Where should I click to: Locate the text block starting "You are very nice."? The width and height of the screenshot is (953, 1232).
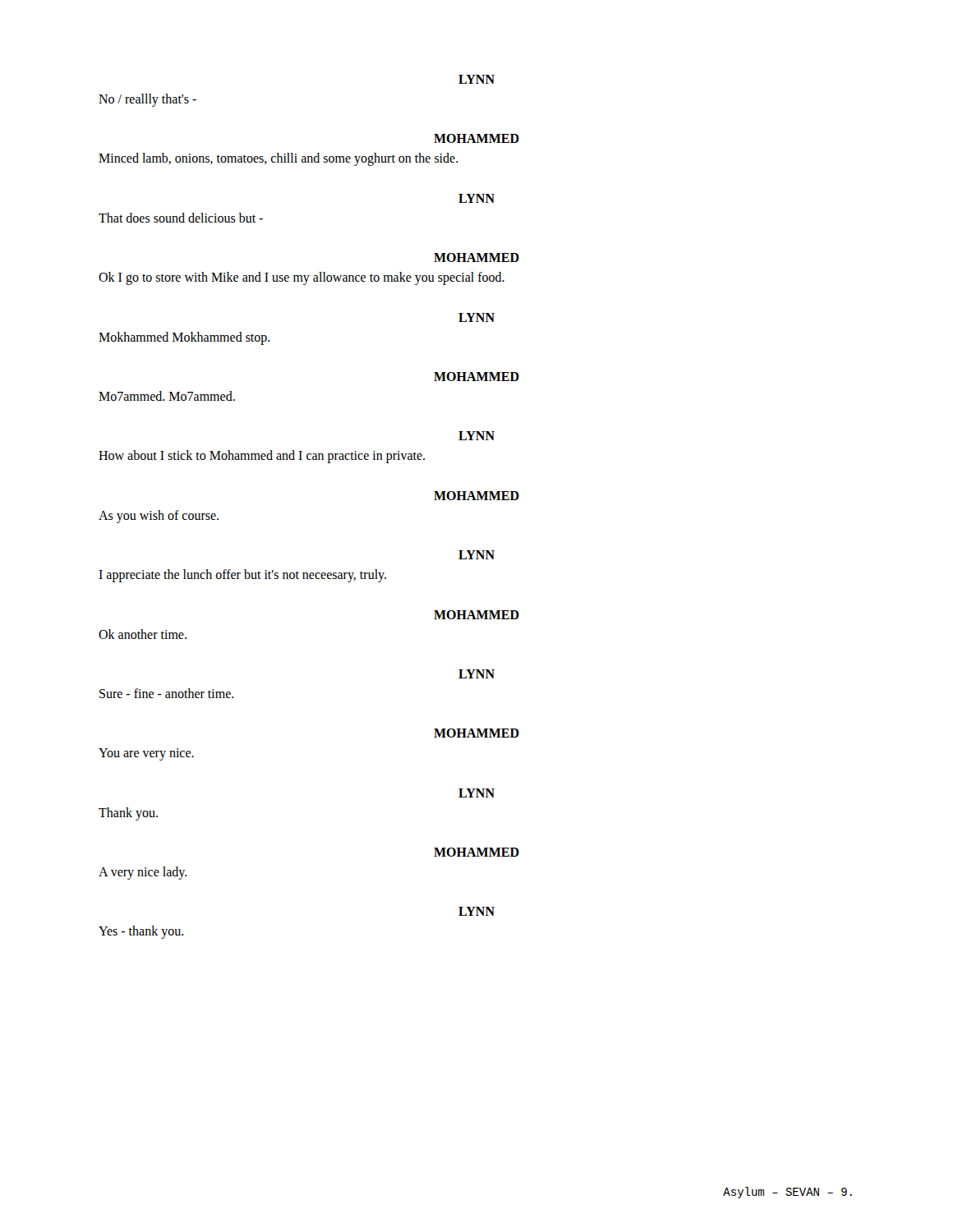tap(146, 753)
